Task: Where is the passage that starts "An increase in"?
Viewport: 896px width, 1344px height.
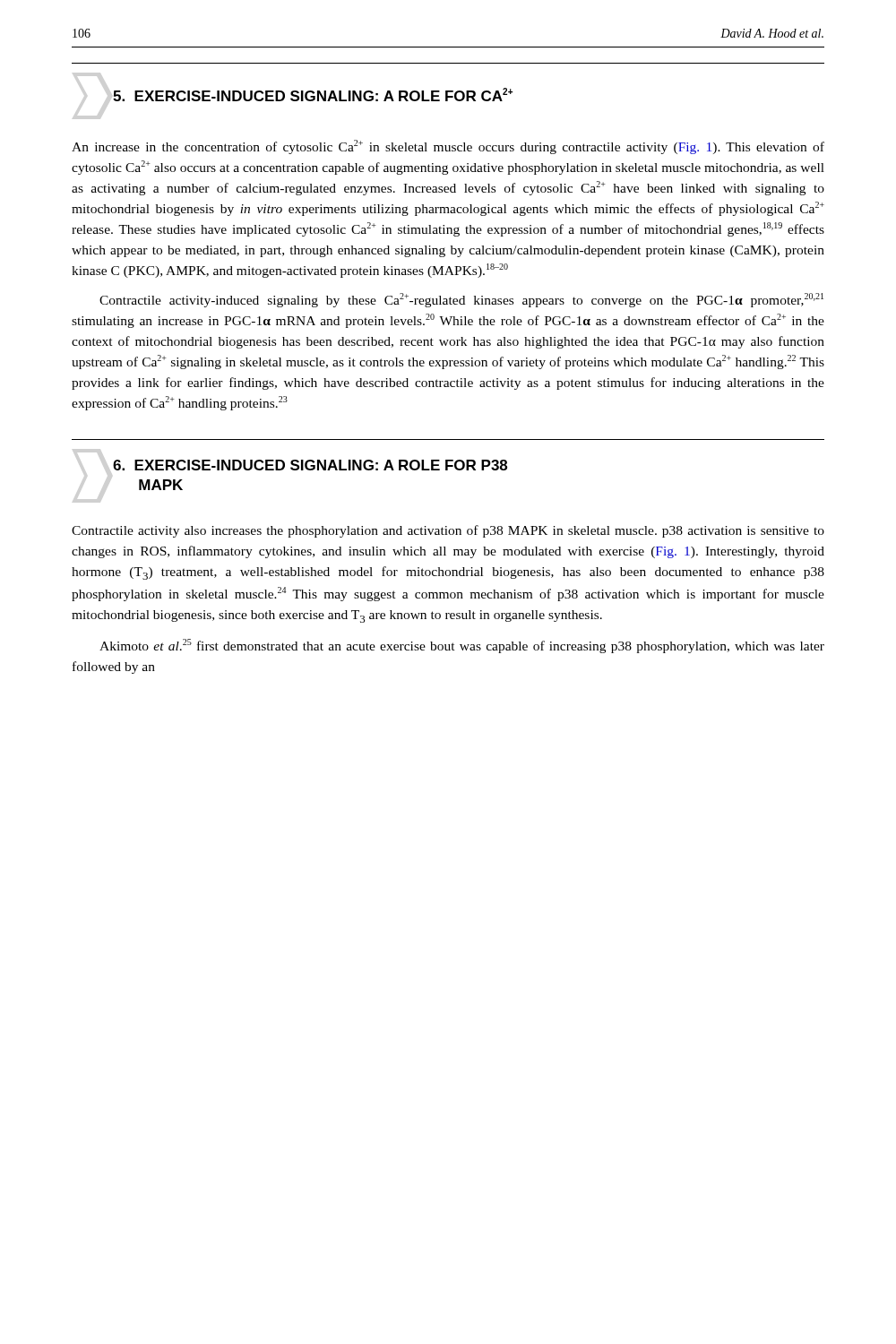Action: tap(448, 276)
